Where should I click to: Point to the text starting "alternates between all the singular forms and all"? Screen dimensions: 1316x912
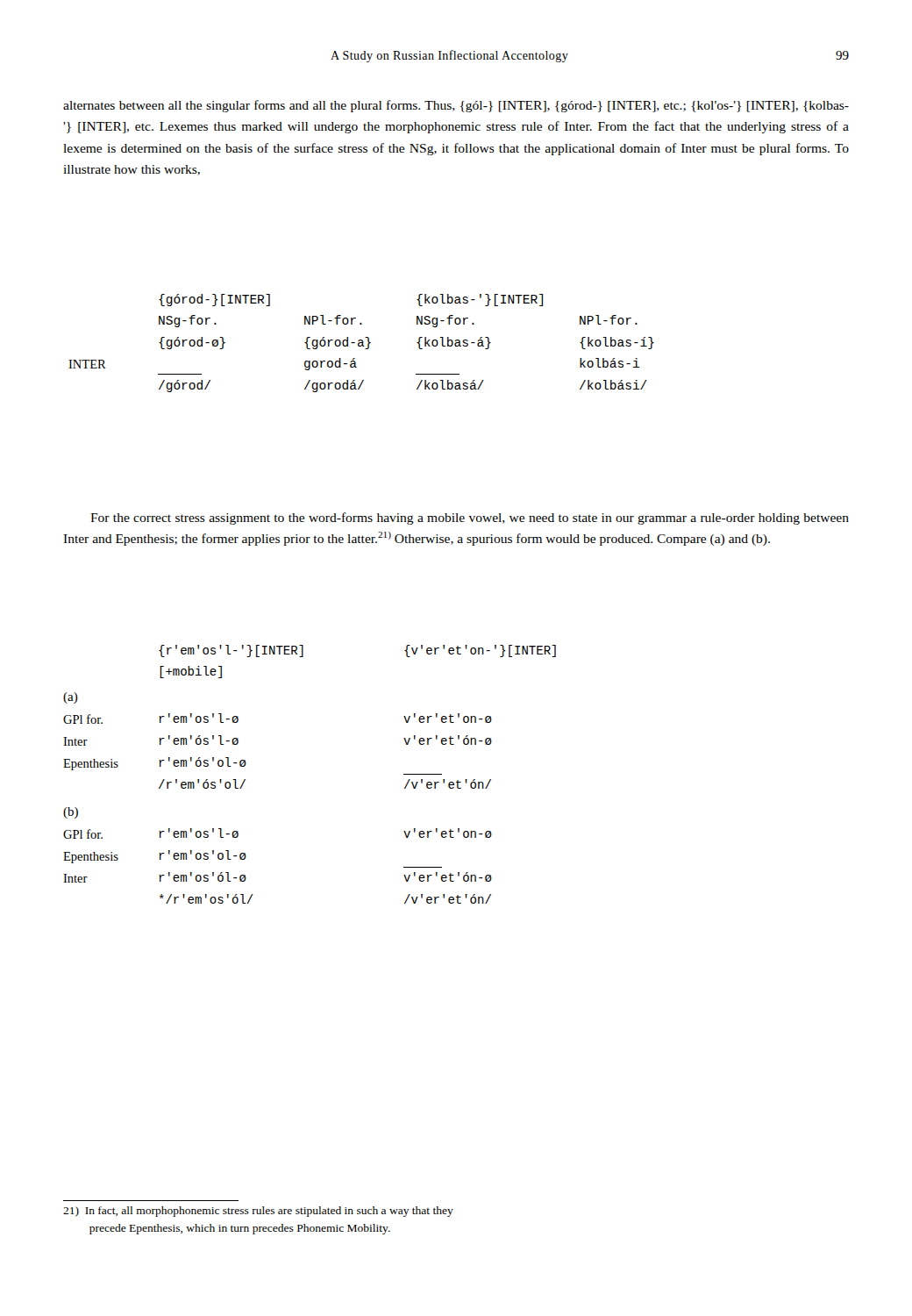point(456,138)
